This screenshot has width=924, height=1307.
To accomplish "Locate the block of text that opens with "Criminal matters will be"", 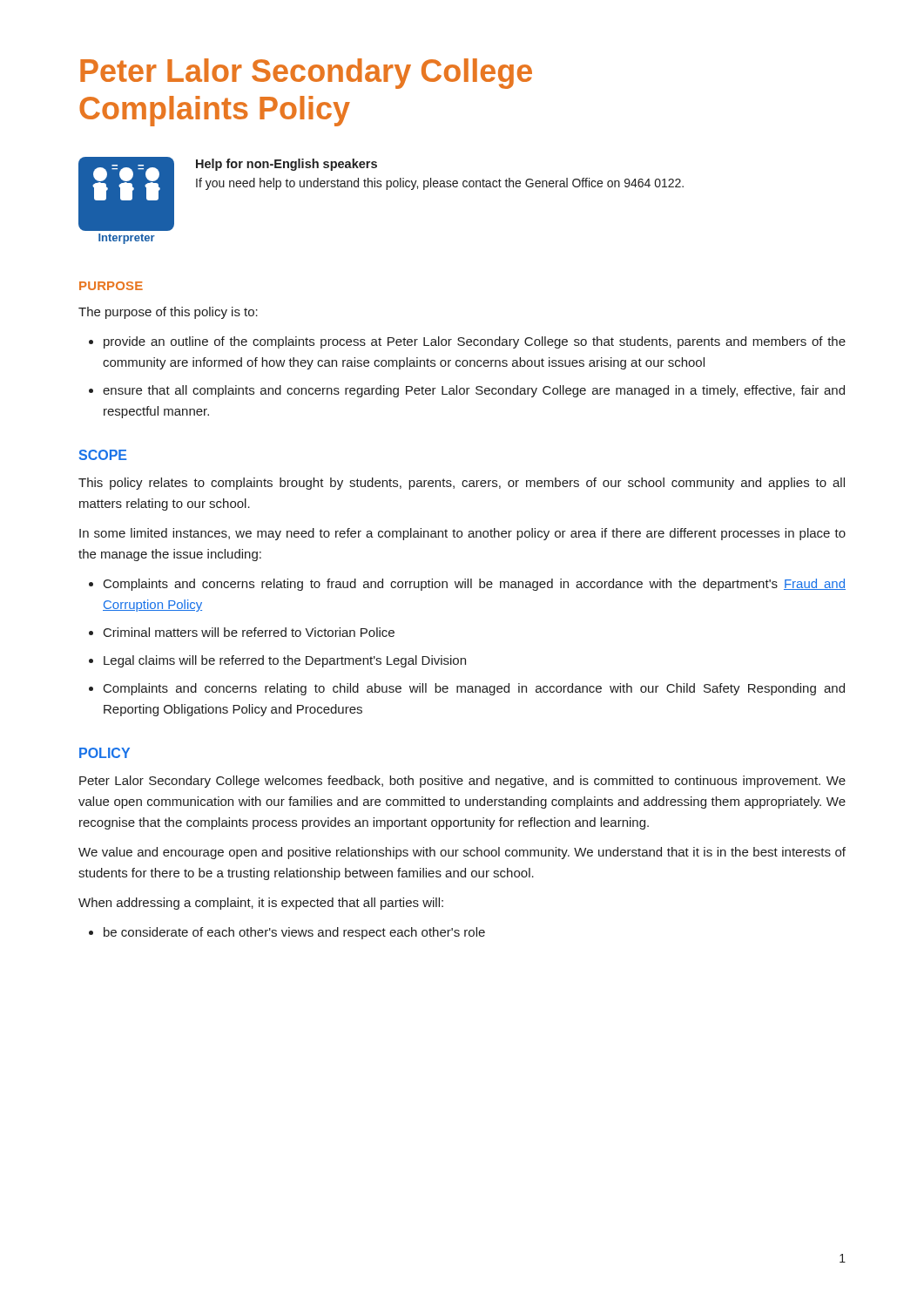I will coord(249,632).
